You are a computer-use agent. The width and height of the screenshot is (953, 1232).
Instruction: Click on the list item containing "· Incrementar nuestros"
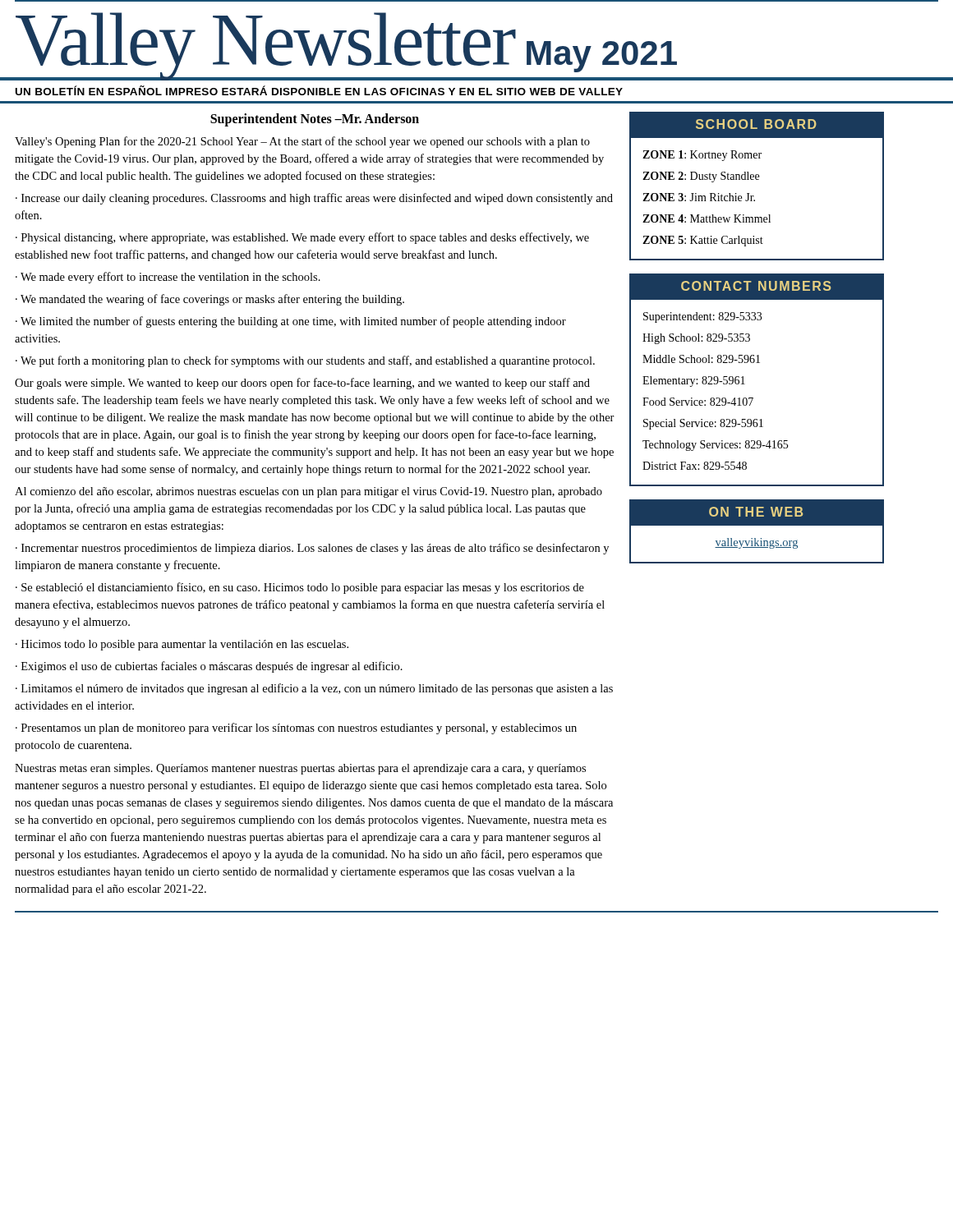tap(315, 557)
